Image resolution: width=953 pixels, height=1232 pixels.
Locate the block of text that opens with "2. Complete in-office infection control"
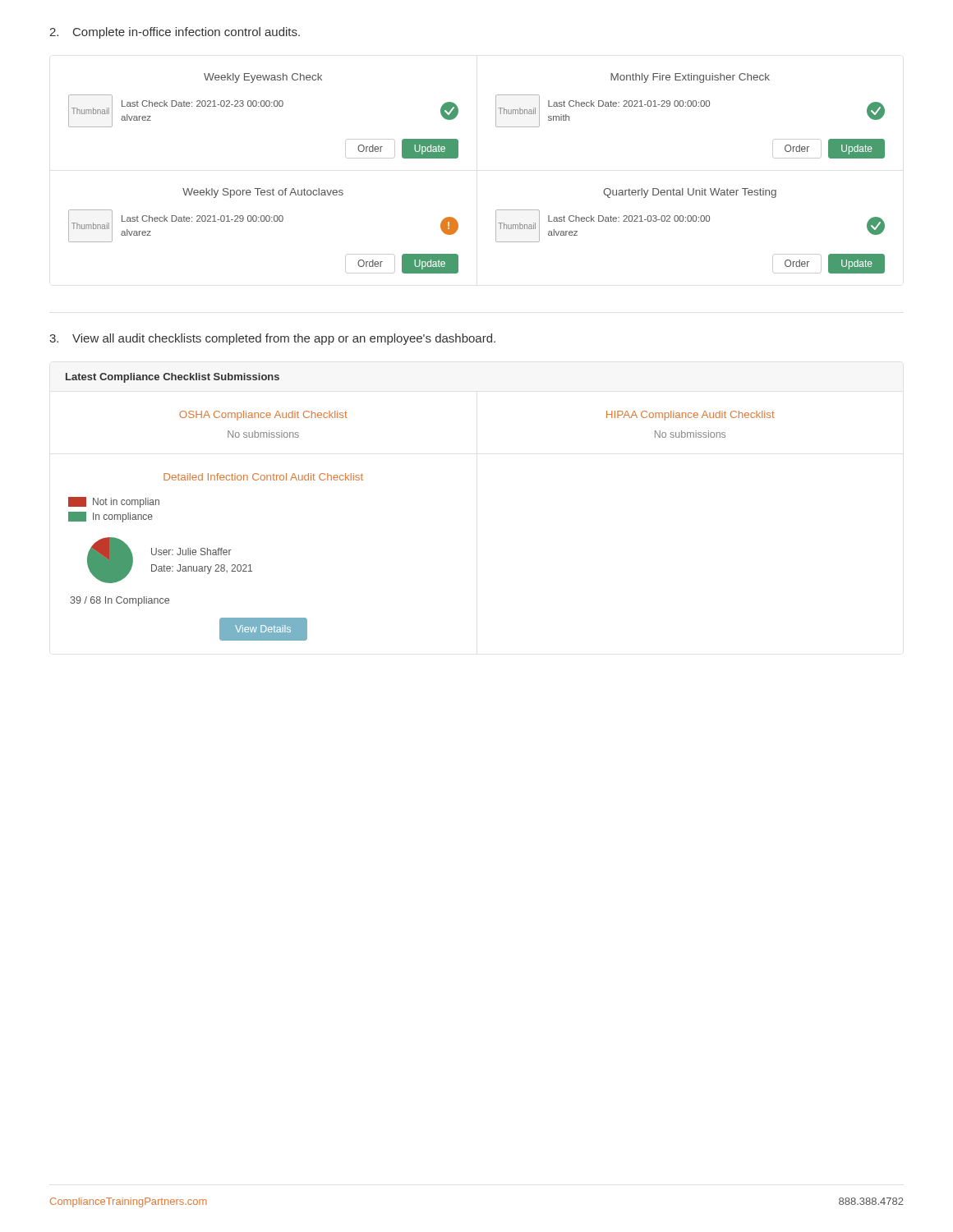pos(175,32)
